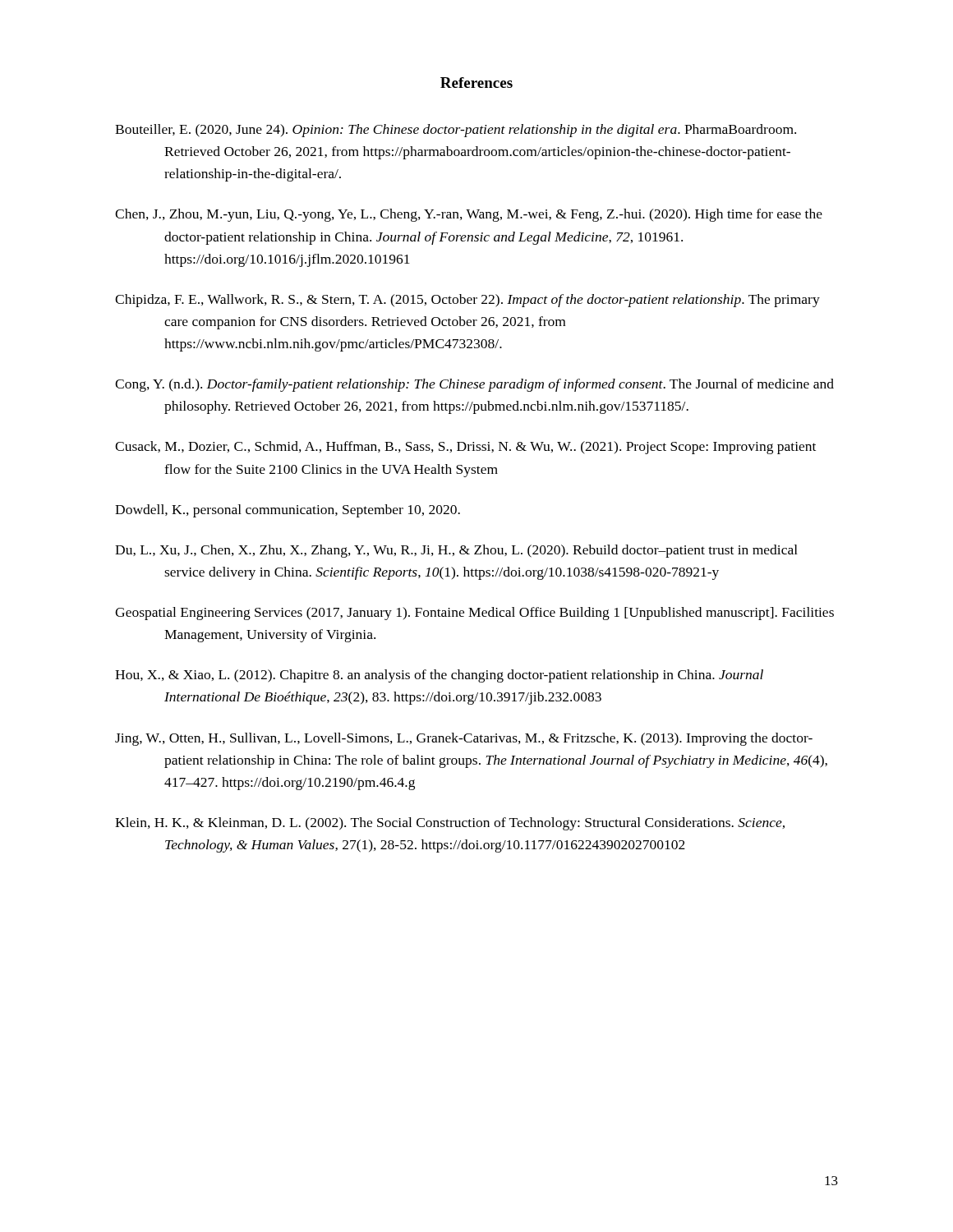The height and width of the screenshot is (1232, 953).
Task: Locate the list item that says "Dowdell, K., personal communication, September"
Action: [288, 509]
